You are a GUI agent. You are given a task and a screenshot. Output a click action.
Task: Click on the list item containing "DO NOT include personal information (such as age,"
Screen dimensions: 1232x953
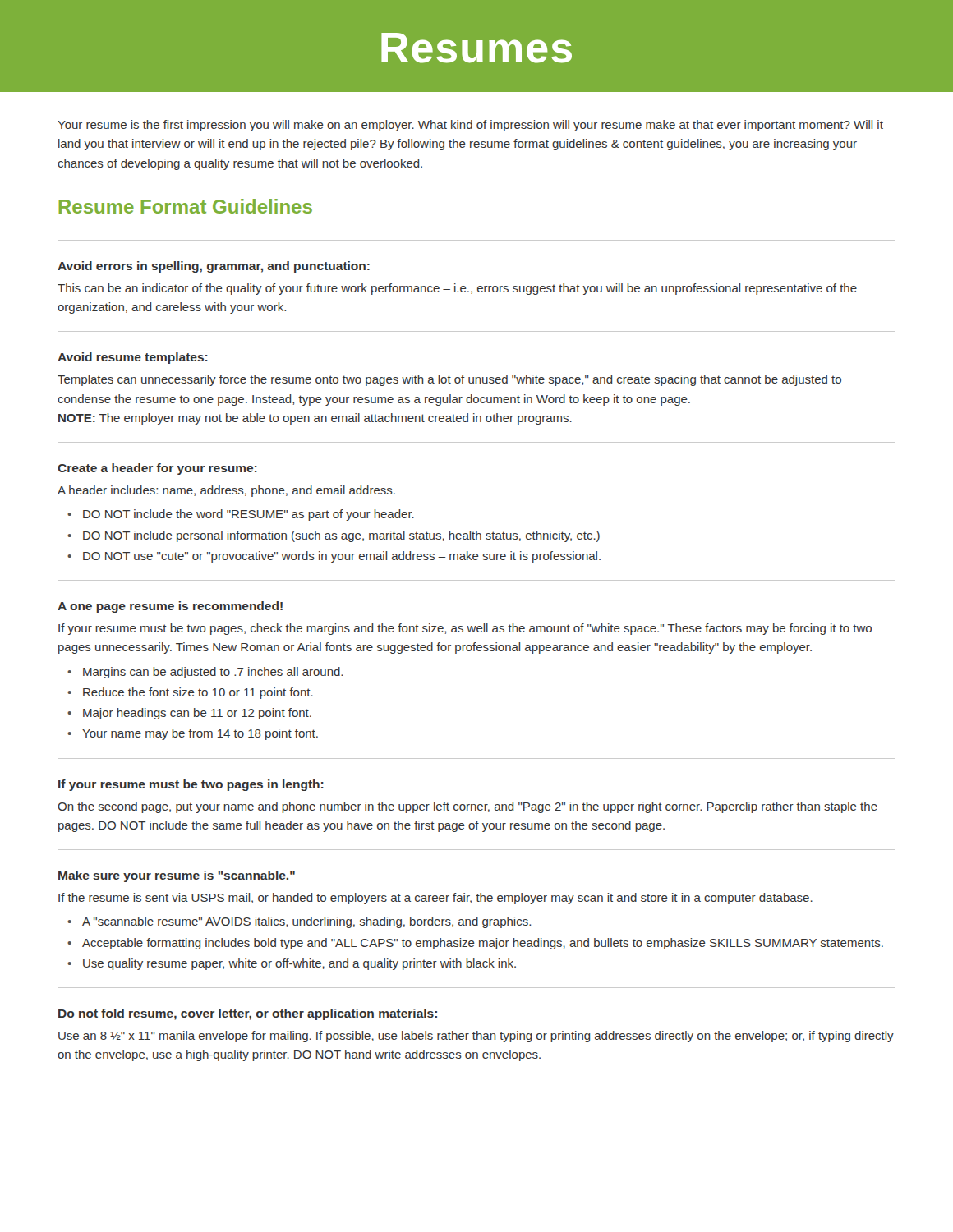[341, 535]
